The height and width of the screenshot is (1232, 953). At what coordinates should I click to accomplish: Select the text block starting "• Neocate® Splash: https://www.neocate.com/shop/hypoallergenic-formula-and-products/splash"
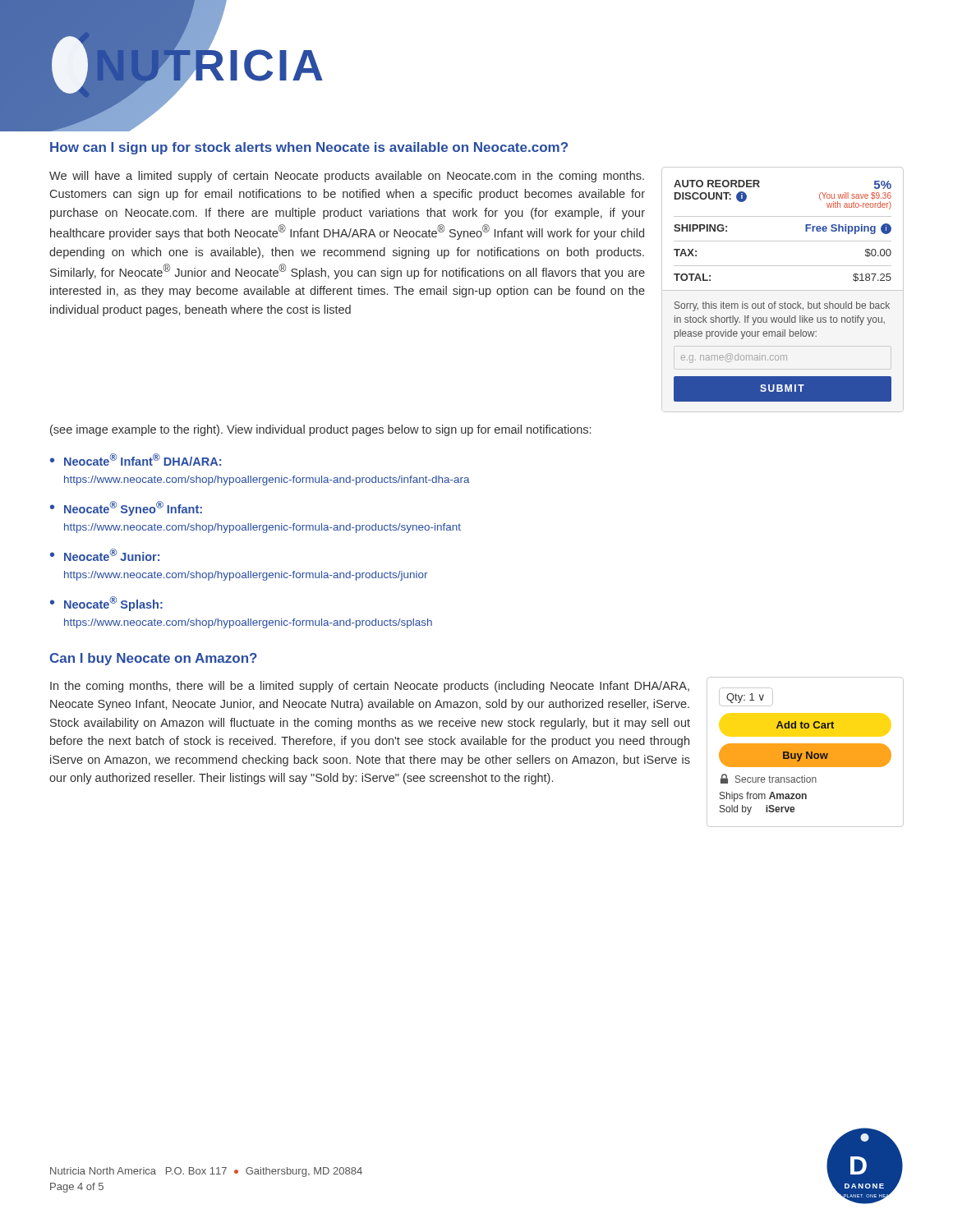241,612
